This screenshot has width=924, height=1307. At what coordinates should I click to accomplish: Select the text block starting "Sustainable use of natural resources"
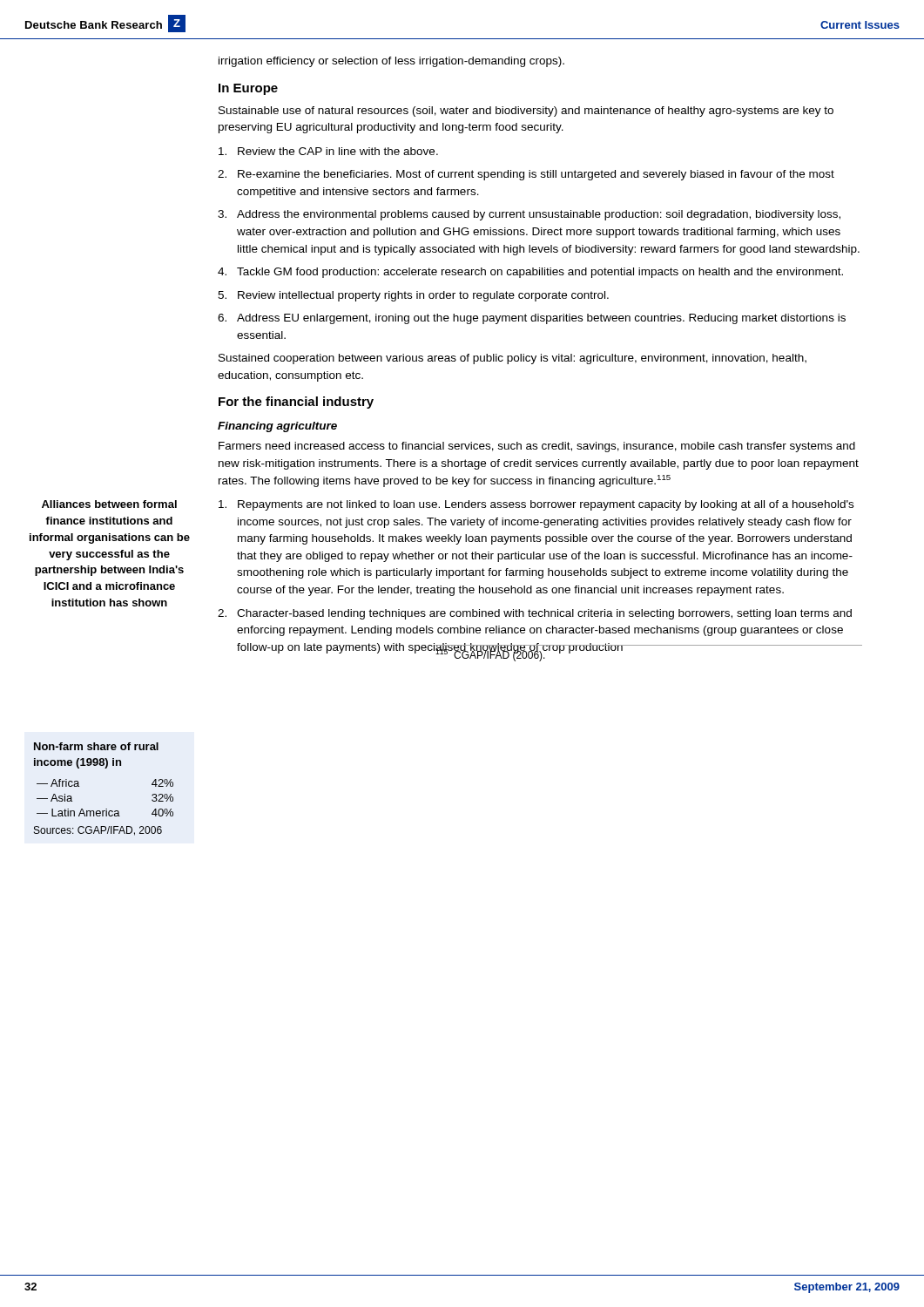click(540, 119)
